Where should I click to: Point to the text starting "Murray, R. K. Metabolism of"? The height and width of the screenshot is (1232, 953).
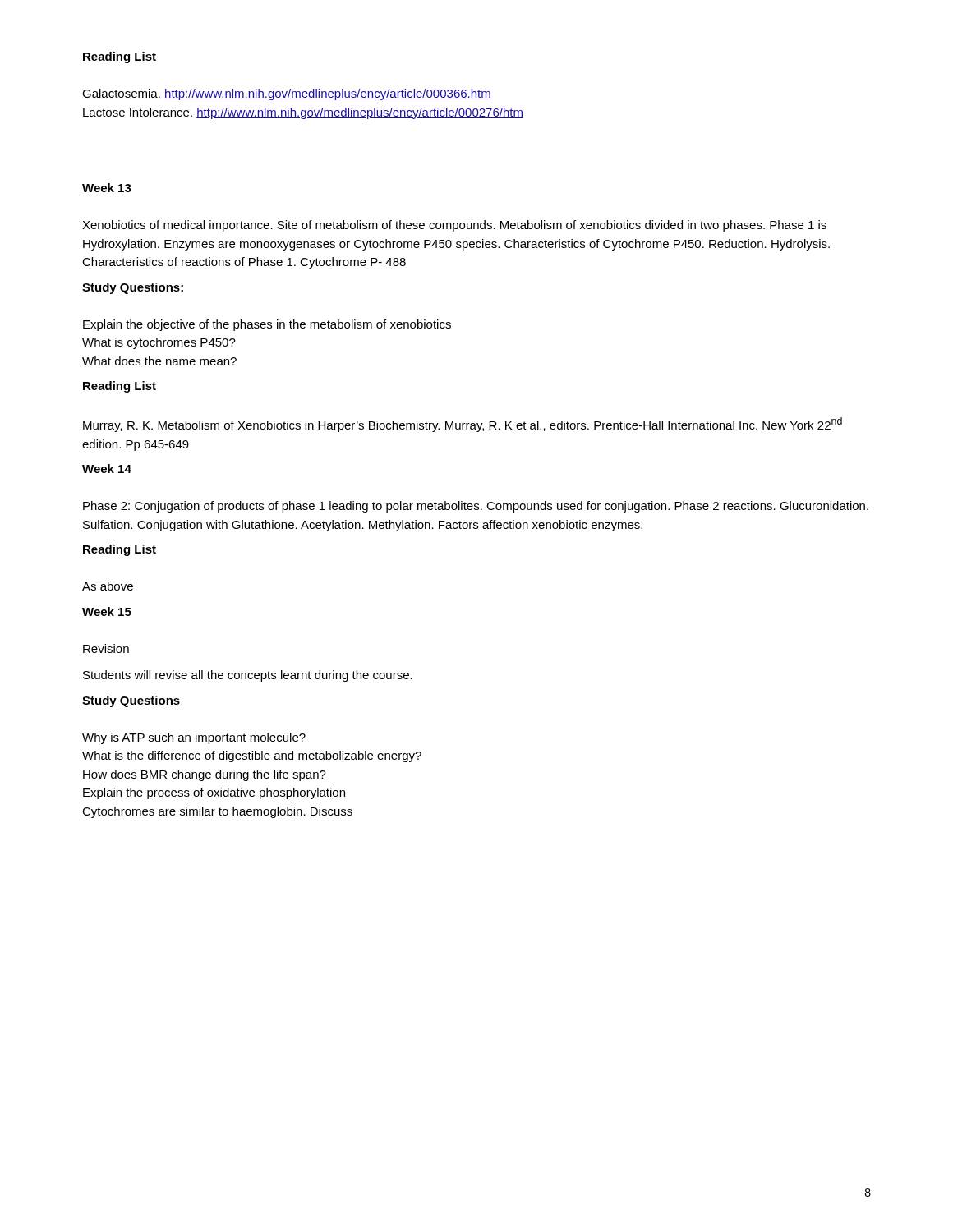462,433
